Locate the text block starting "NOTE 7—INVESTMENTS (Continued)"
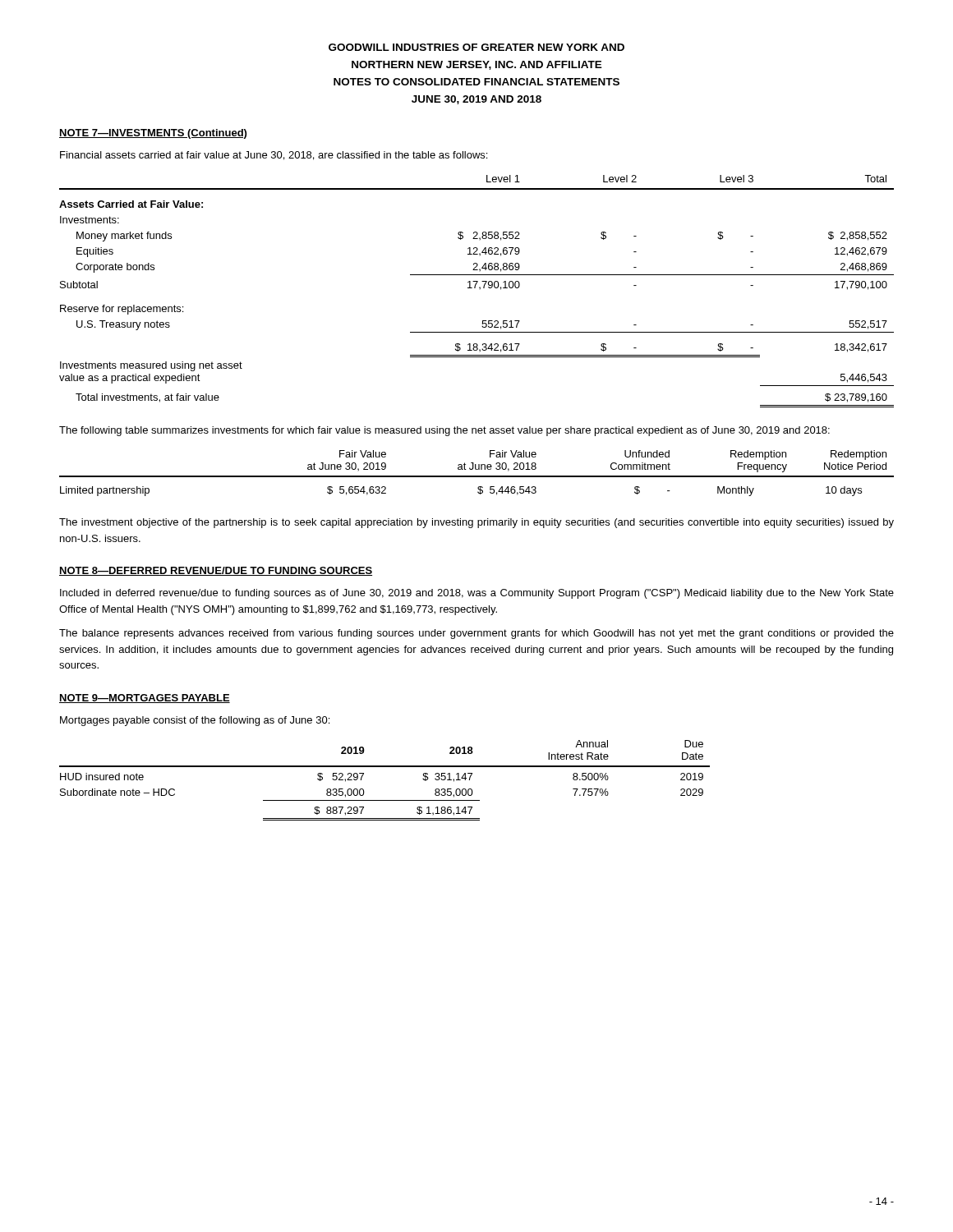 click(x=153, y=132)
